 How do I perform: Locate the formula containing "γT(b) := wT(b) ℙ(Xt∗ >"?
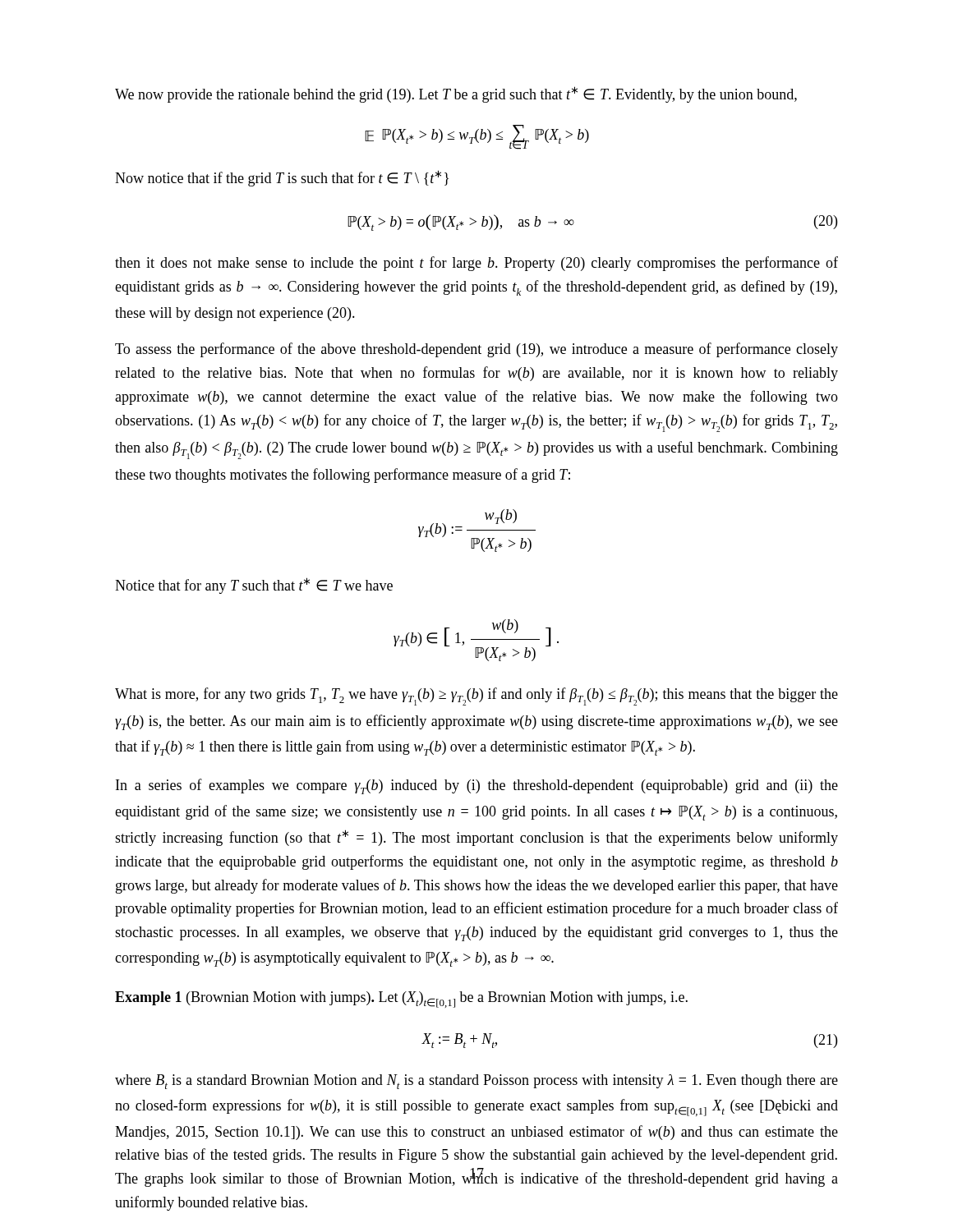tap(476, 530)
